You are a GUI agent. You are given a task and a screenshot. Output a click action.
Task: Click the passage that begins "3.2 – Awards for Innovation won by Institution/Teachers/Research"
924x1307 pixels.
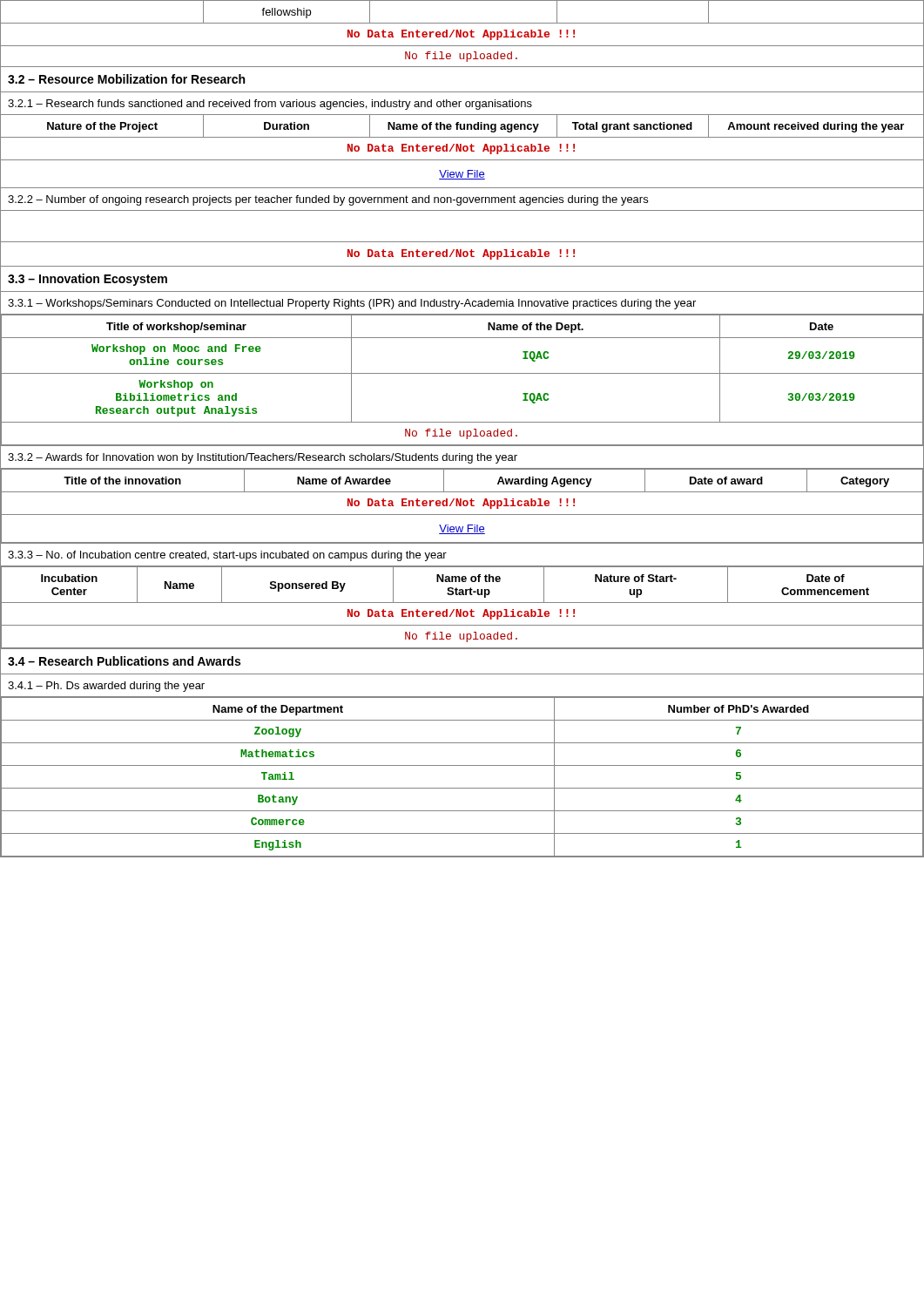[263, 457]
